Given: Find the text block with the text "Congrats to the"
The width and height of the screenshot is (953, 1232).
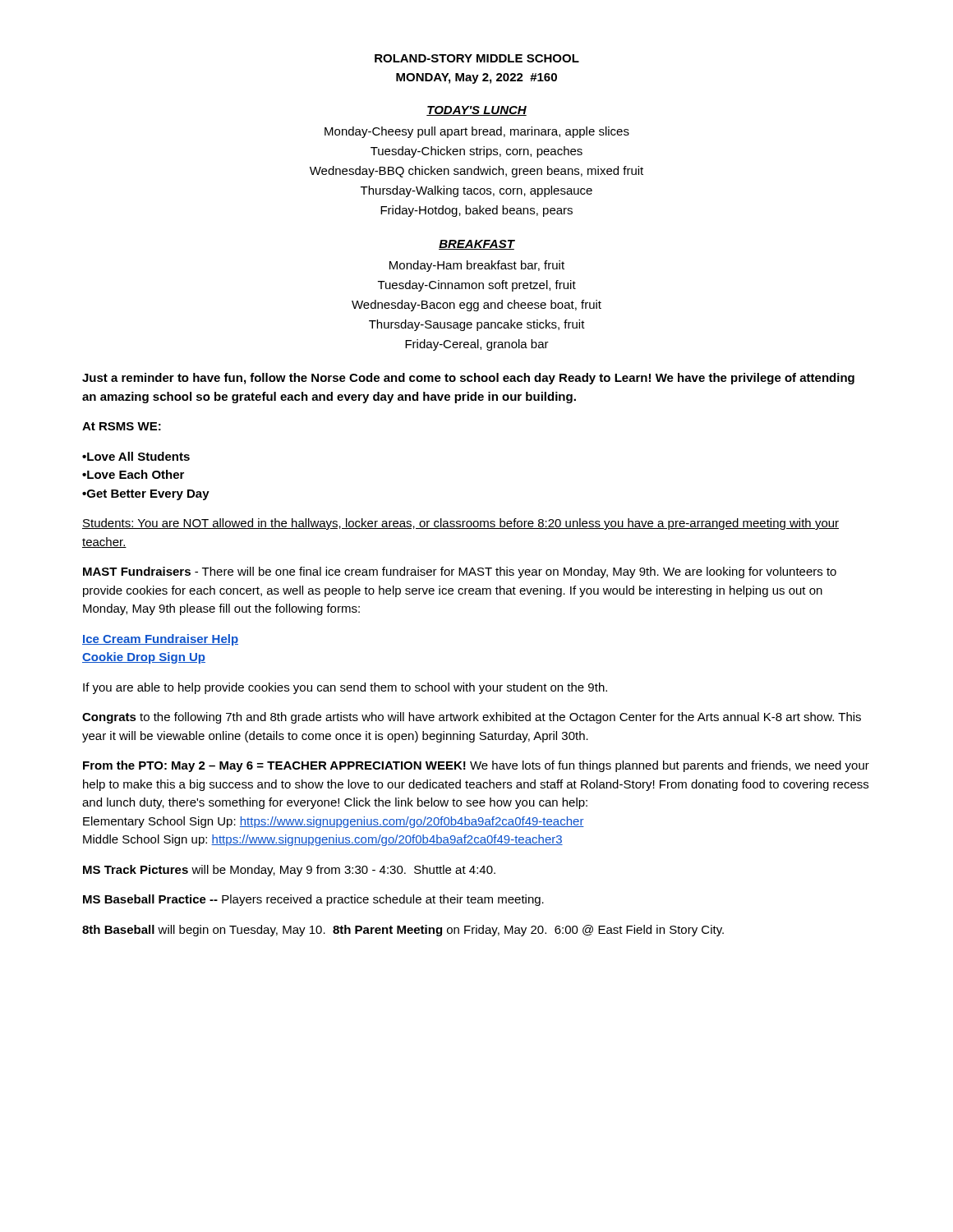Looking at the screenshot, I should point(472,726).
